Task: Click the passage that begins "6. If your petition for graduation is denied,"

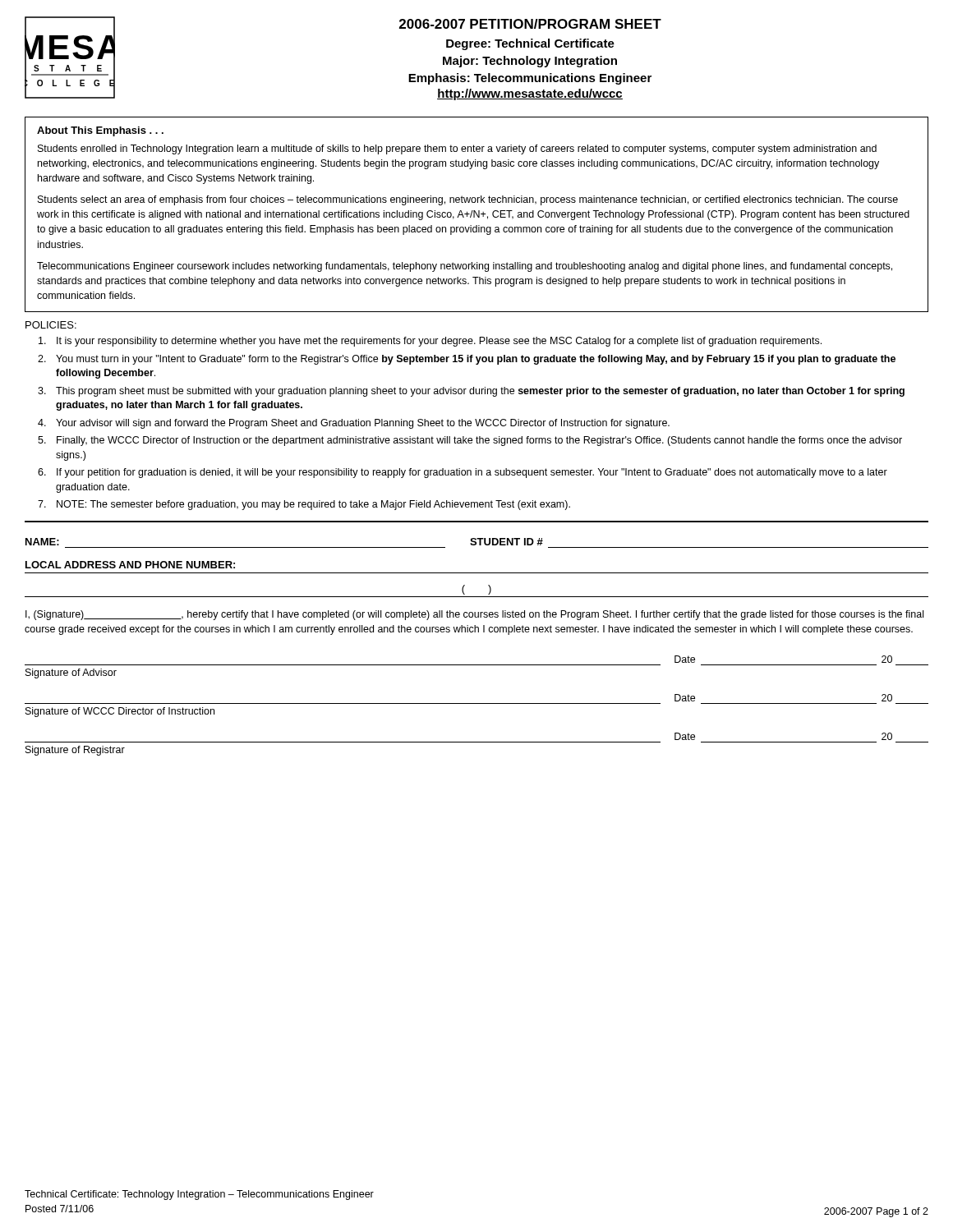Action: pyautogui.click(x=483, y=480)
